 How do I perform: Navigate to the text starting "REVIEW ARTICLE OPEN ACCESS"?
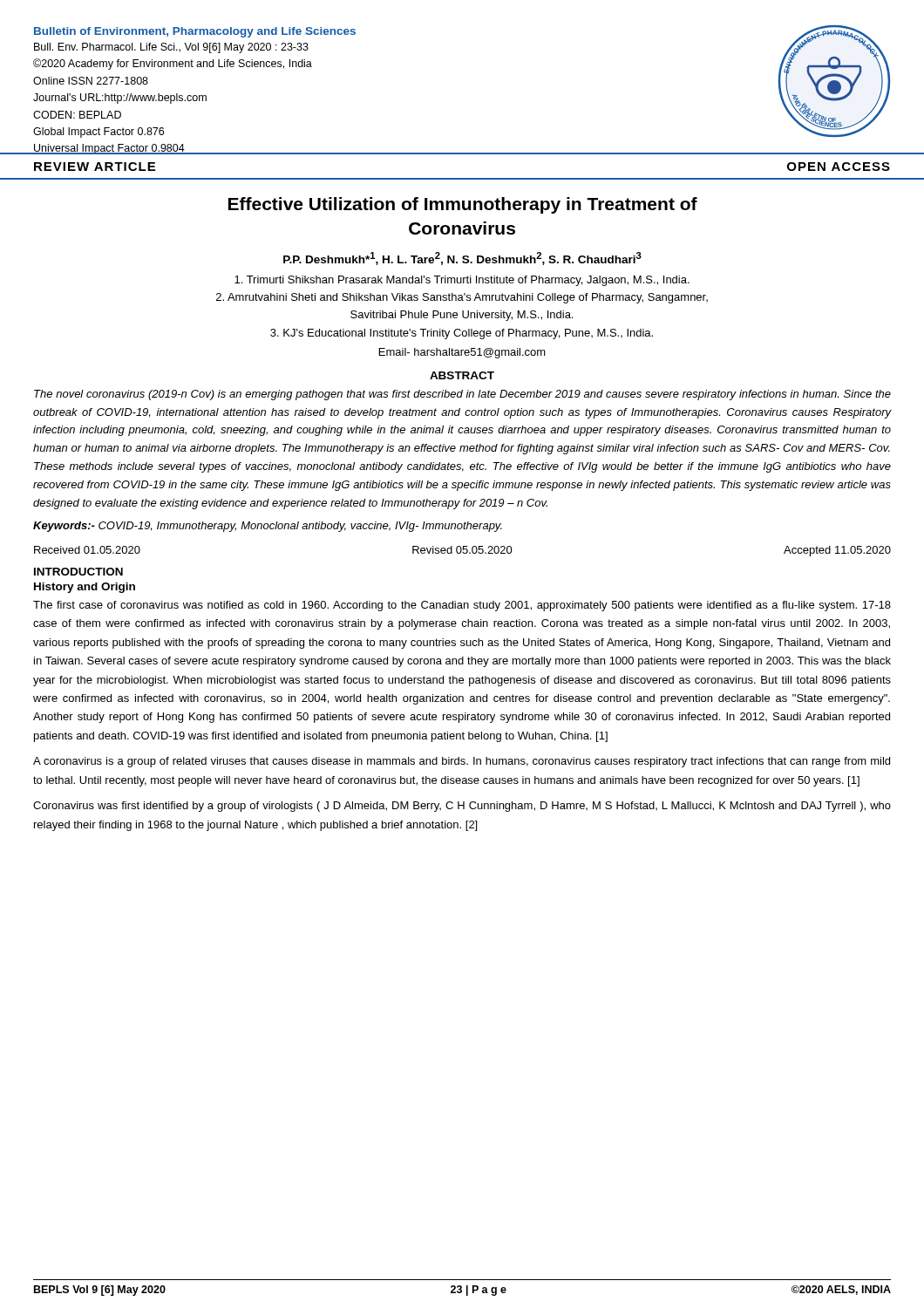coord(462,166)
